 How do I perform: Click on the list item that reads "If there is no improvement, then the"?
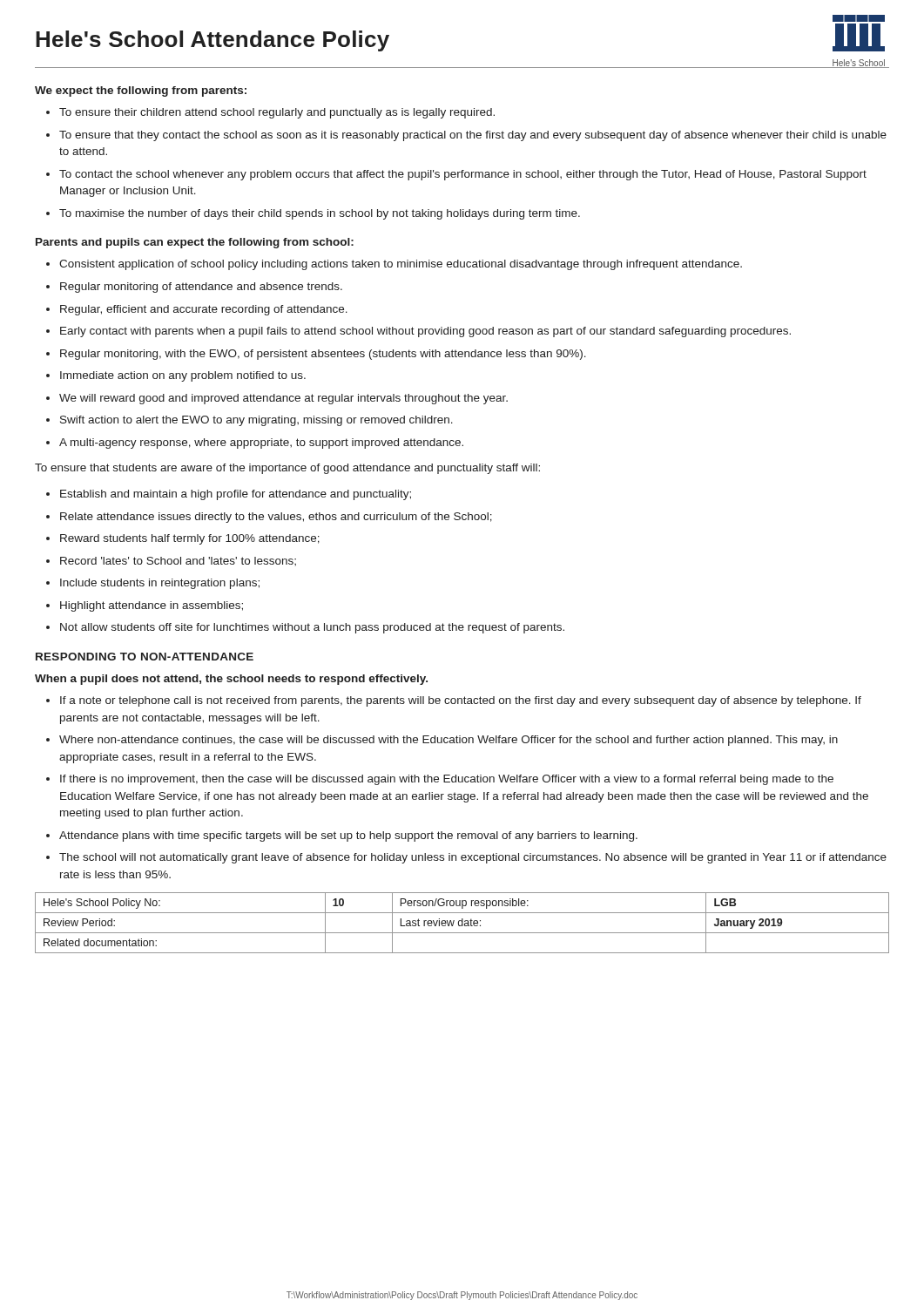point(464,796)
